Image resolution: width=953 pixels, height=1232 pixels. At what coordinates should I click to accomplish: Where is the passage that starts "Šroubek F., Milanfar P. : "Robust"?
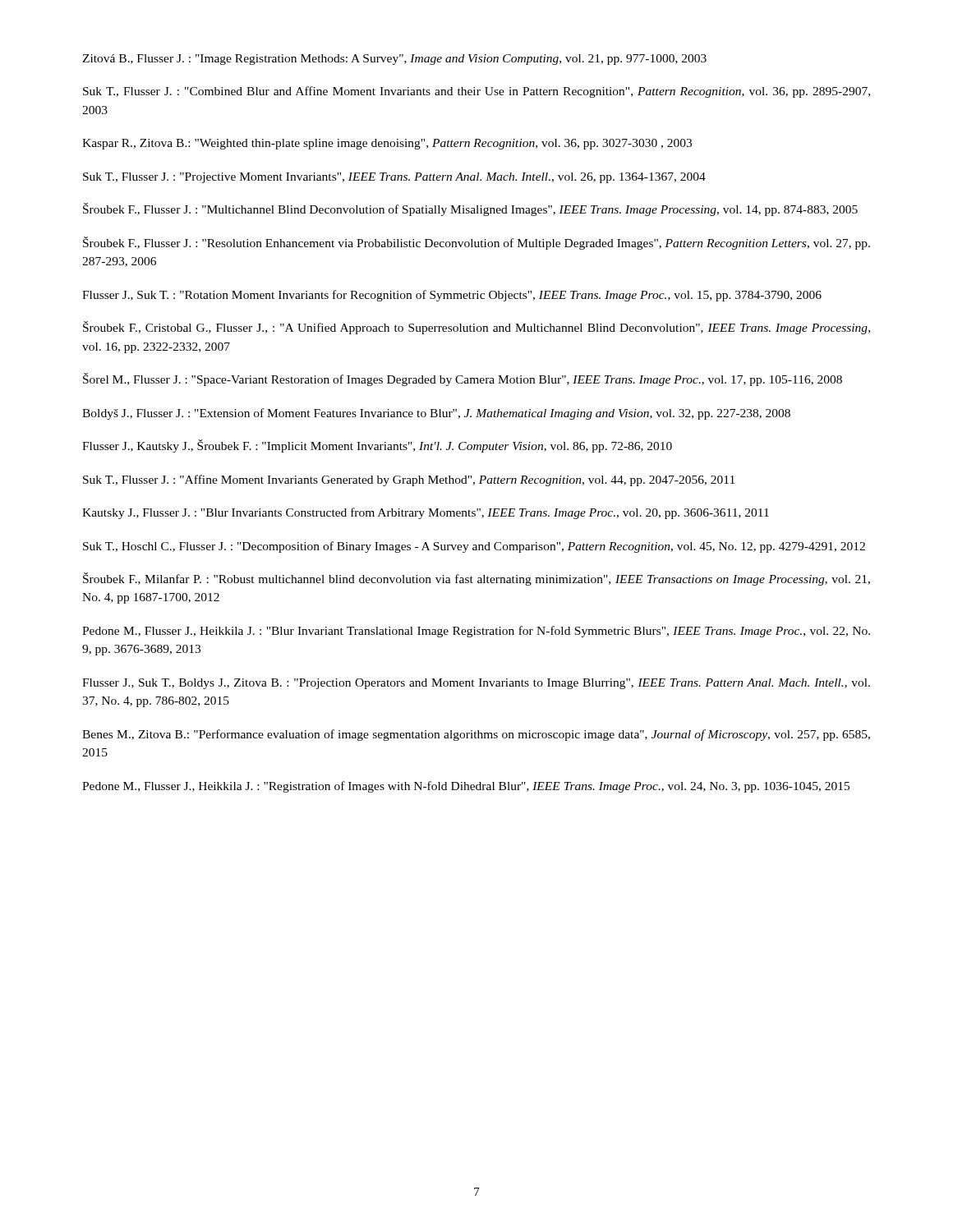476,588
